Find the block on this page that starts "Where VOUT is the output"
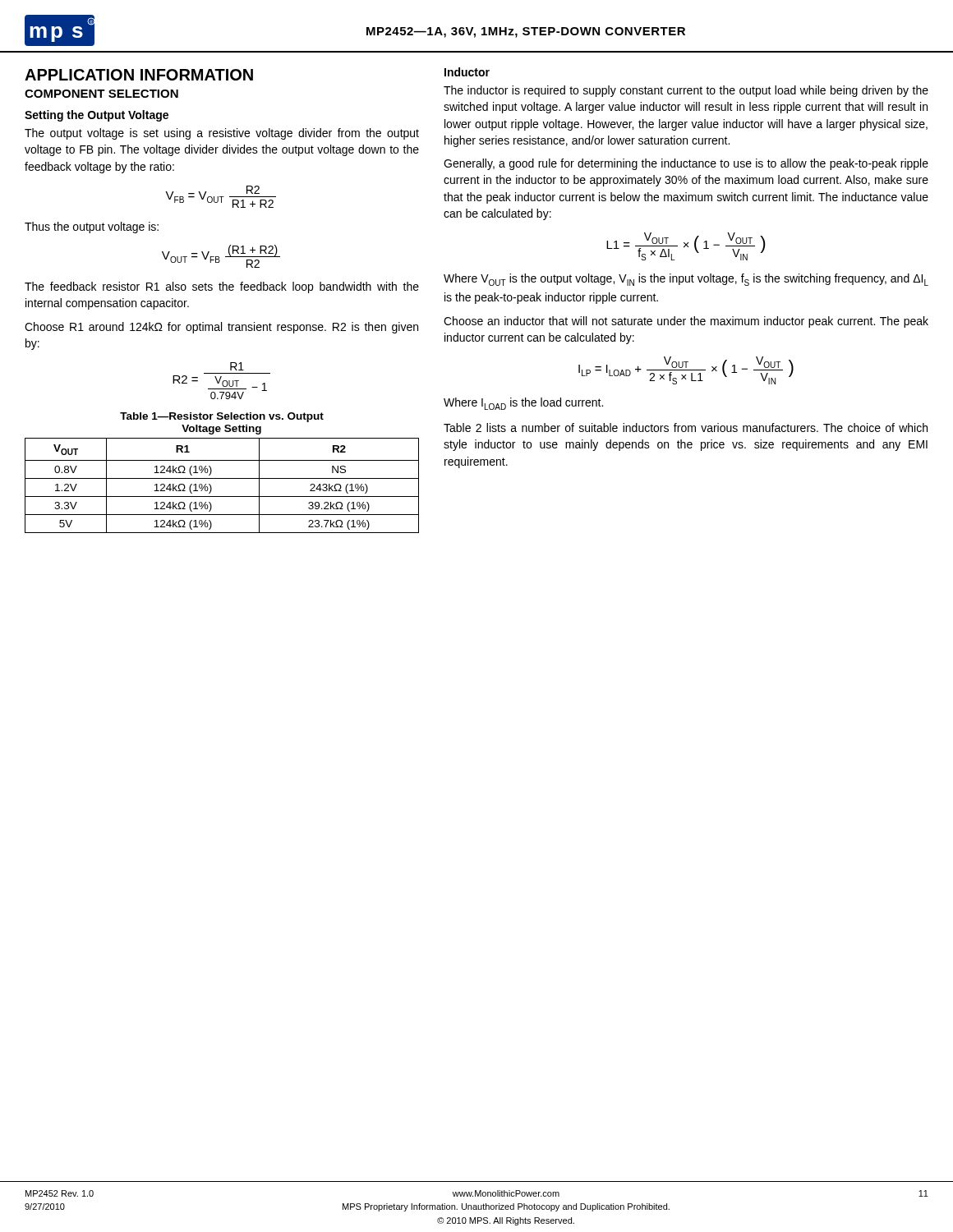Screen dimensions: 1232x953 click(686, 288)
